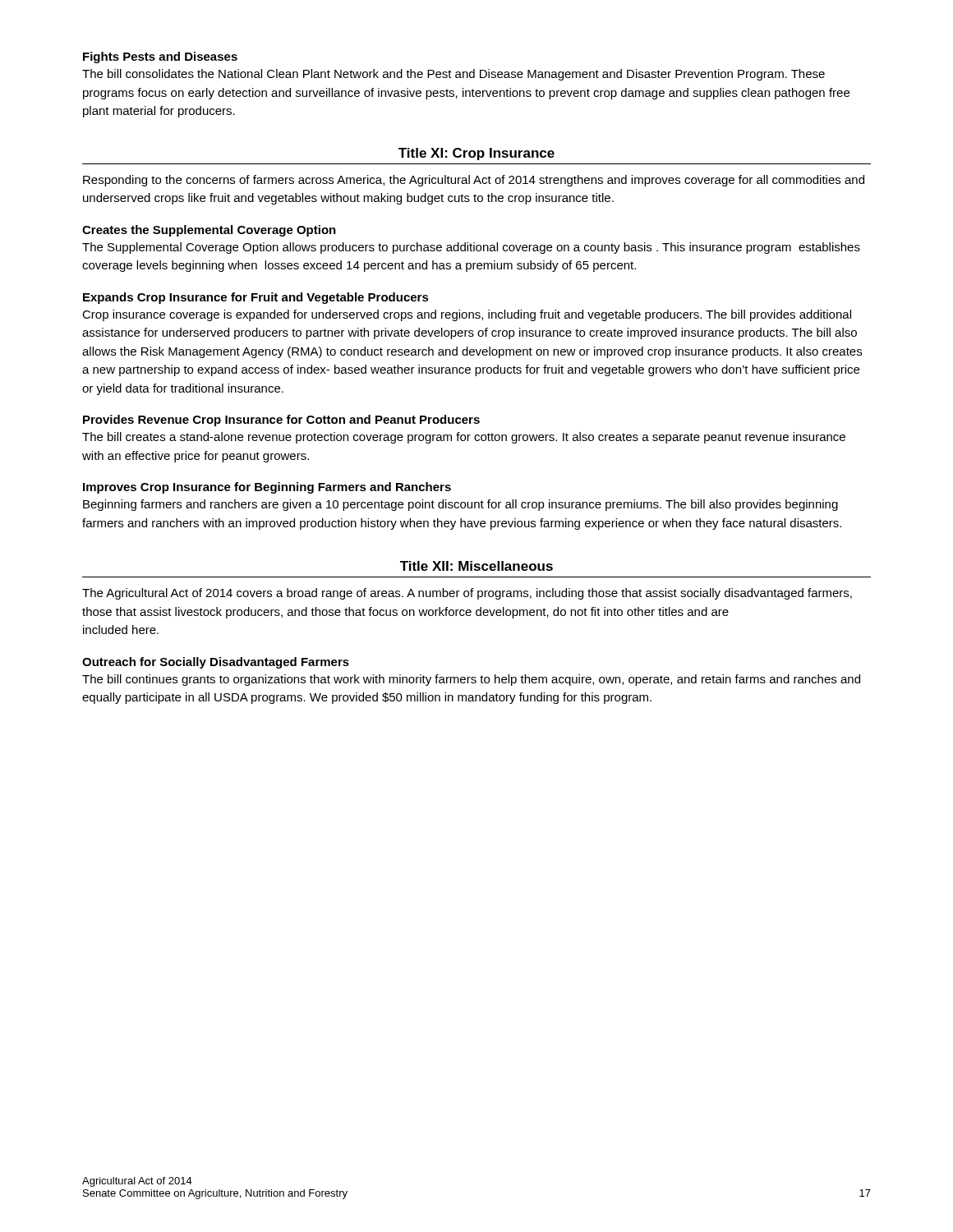The height and width of the screenshot is (1232, 953).
Task: Select the section header containing "Creates the Supplemental Coverage Option"
Action: tap(209, 229)
